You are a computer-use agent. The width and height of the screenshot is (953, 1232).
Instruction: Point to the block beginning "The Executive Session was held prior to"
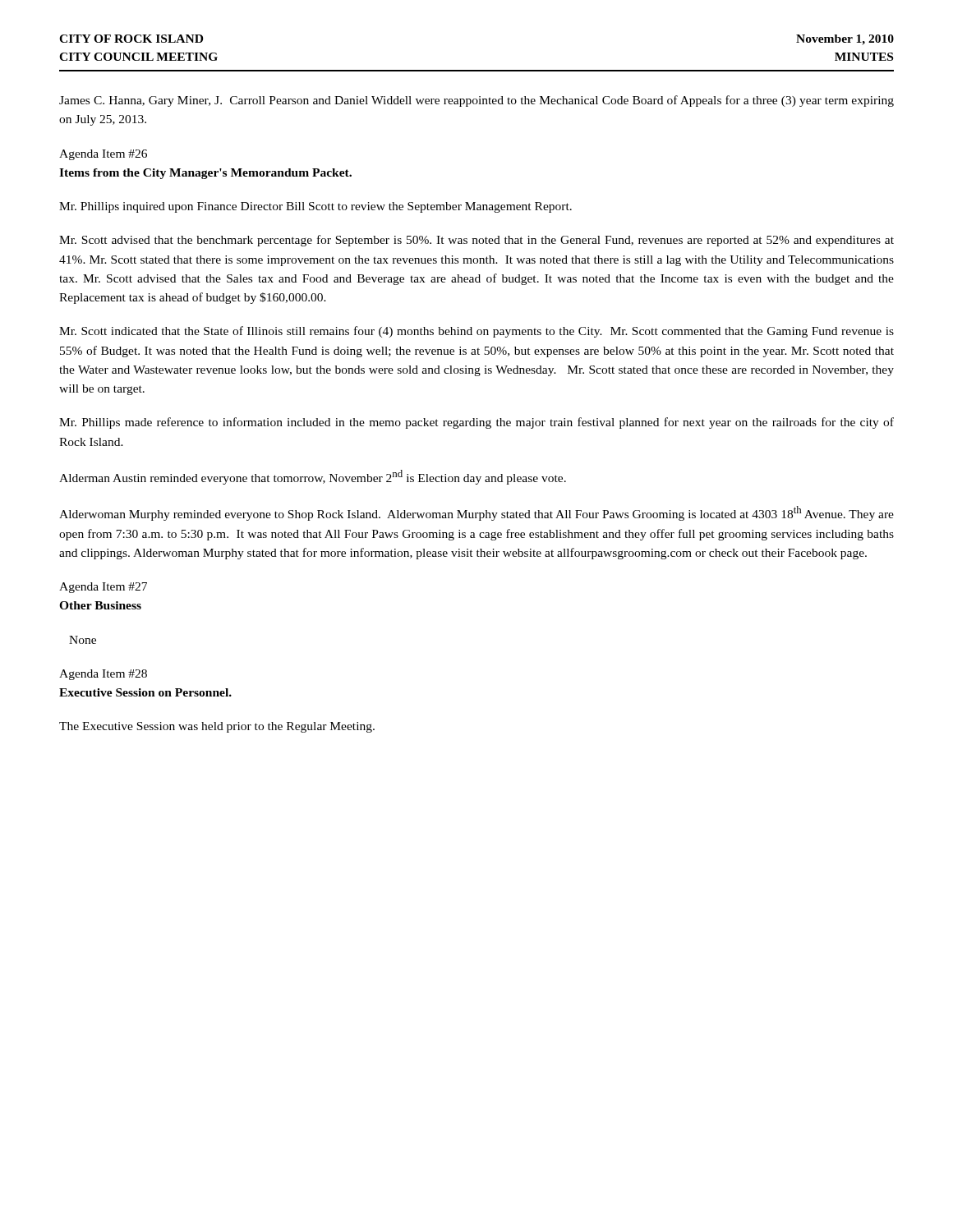pyautogui.click(x=217, y=726)
